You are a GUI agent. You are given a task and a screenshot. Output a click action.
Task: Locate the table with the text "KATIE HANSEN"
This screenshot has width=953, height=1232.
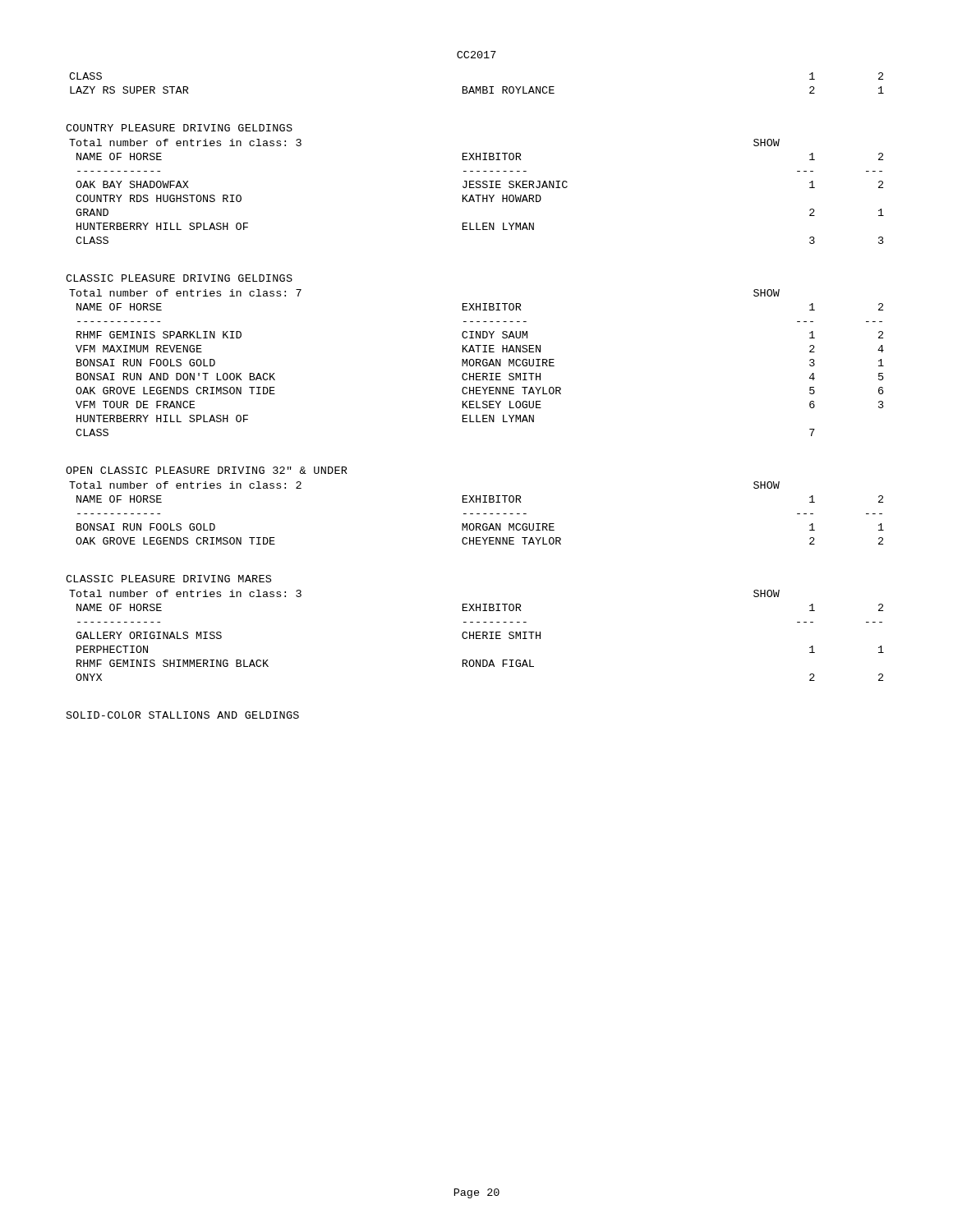(476, 363)
